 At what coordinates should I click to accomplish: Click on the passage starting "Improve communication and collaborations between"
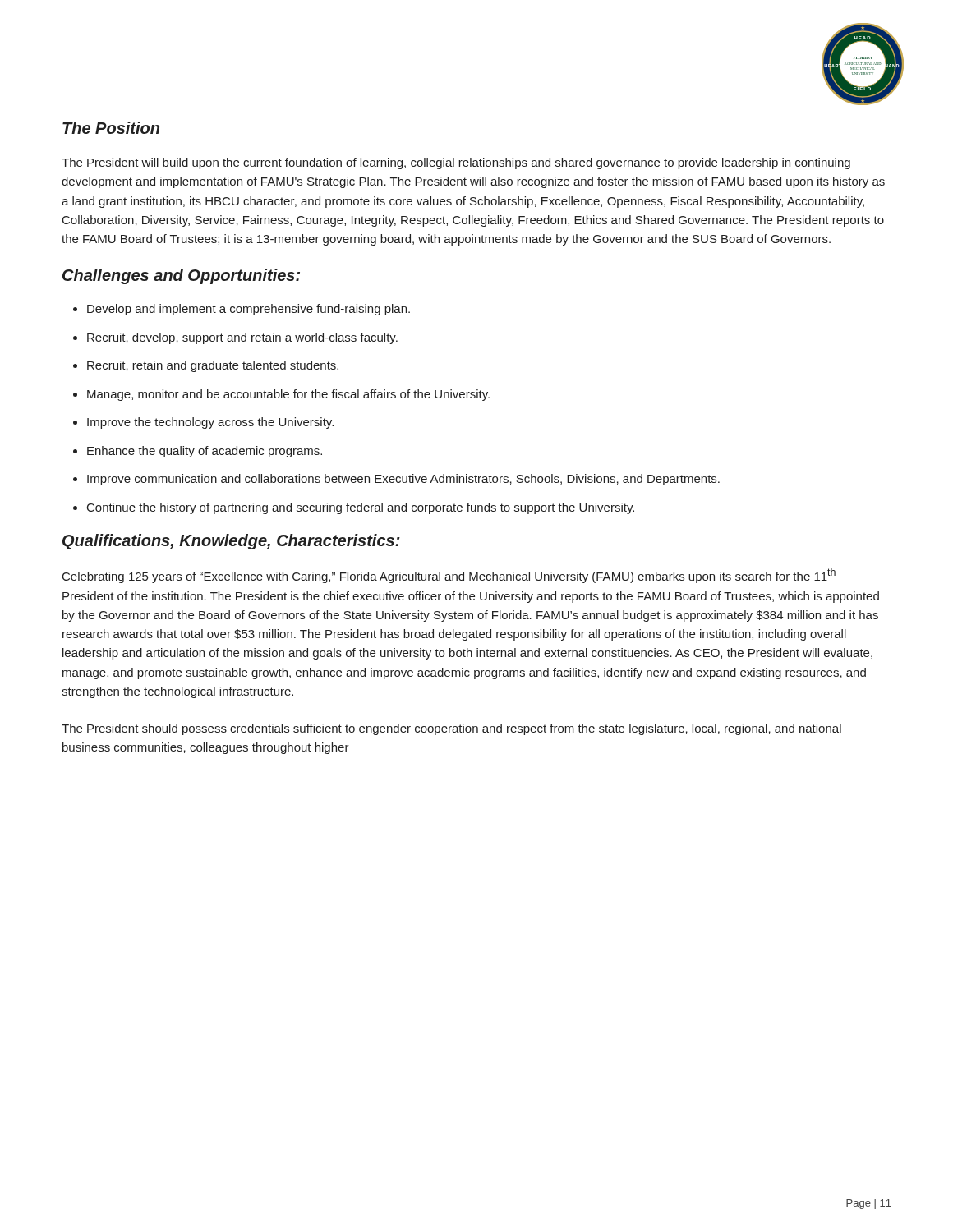tap(403, 479)
